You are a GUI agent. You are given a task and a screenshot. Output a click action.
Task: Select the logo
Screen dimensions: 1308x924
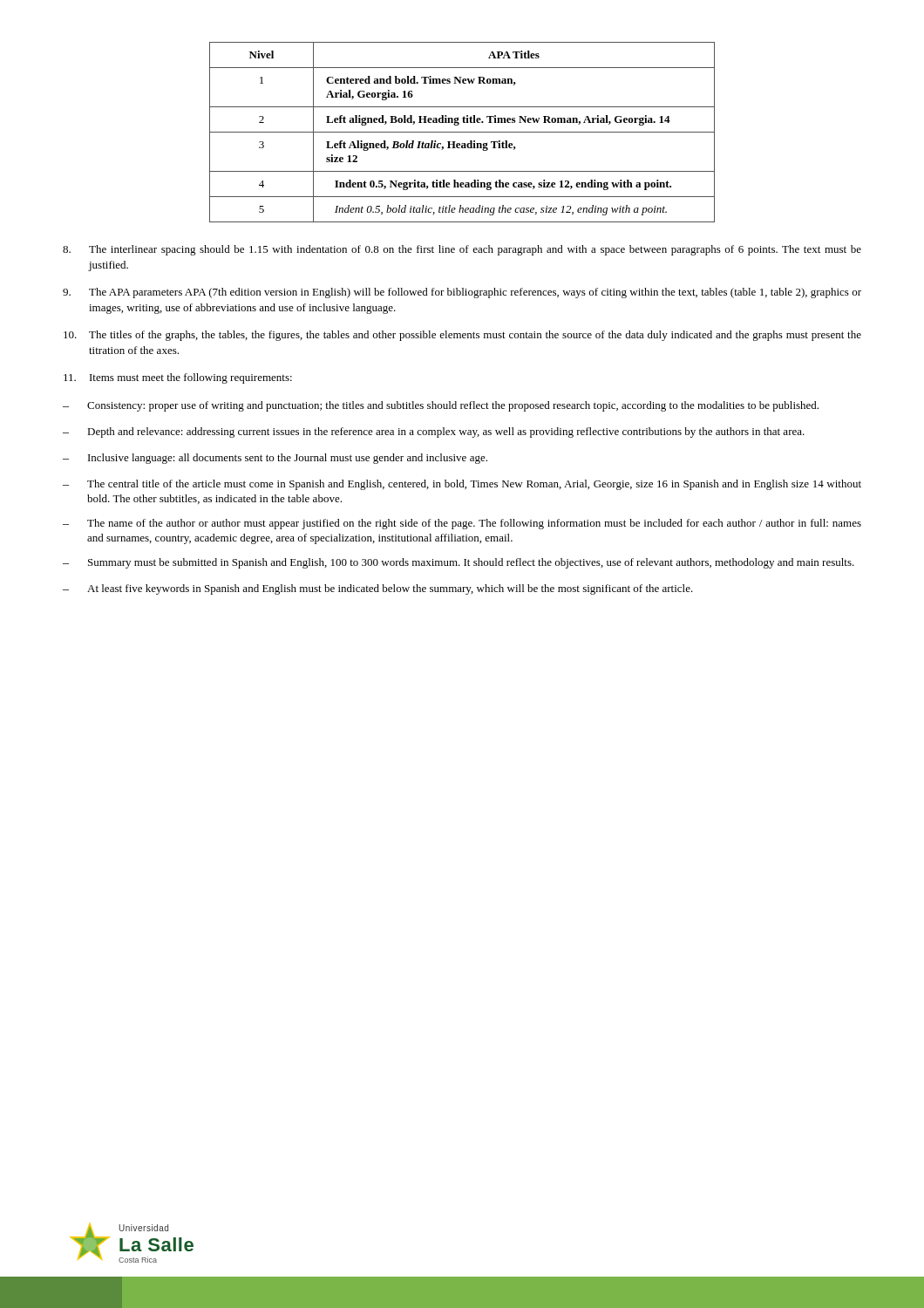(129, 1244)
